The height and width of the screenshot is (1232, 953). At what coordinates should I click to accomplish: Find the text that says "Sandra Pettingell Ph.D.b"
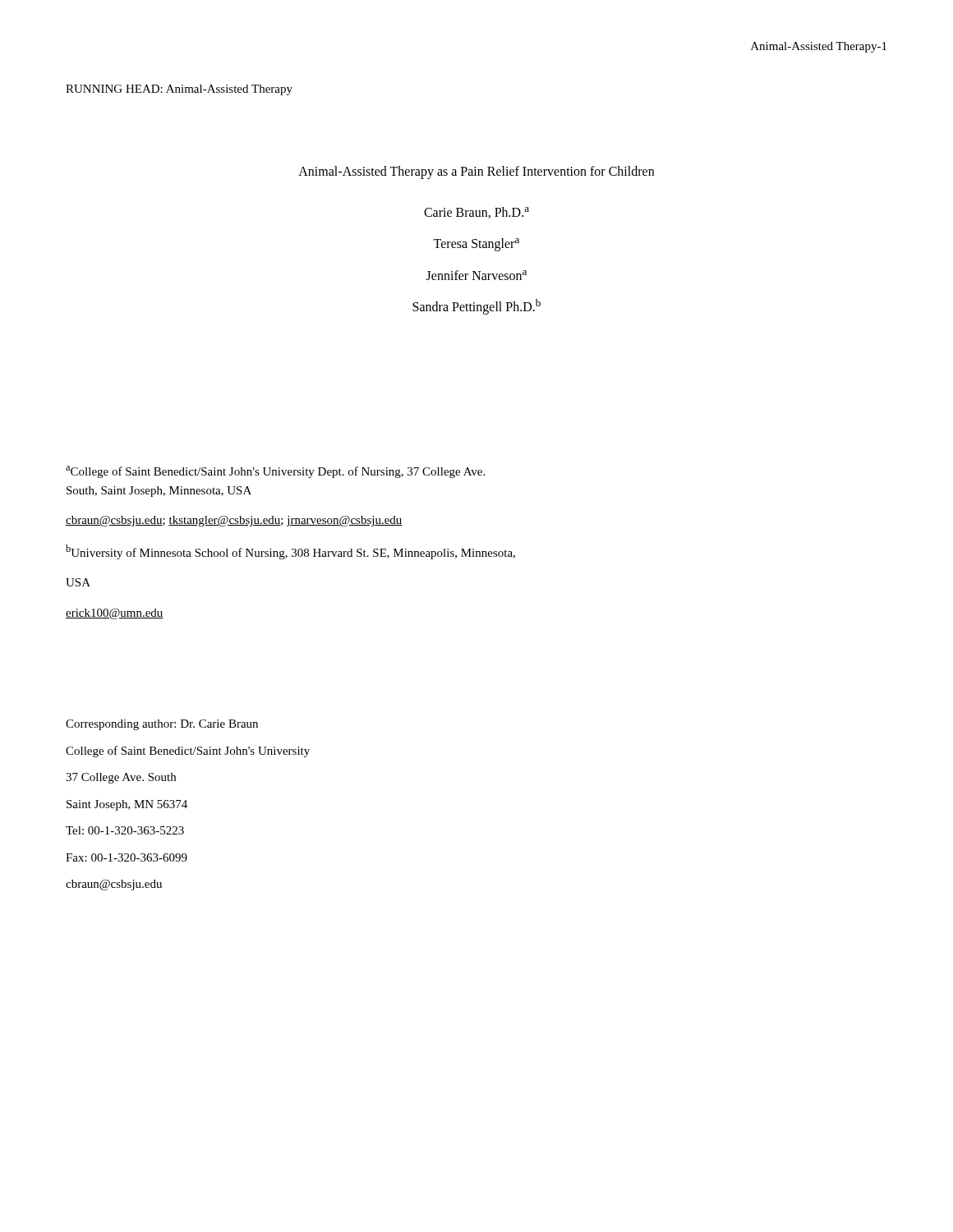[476, 305]
